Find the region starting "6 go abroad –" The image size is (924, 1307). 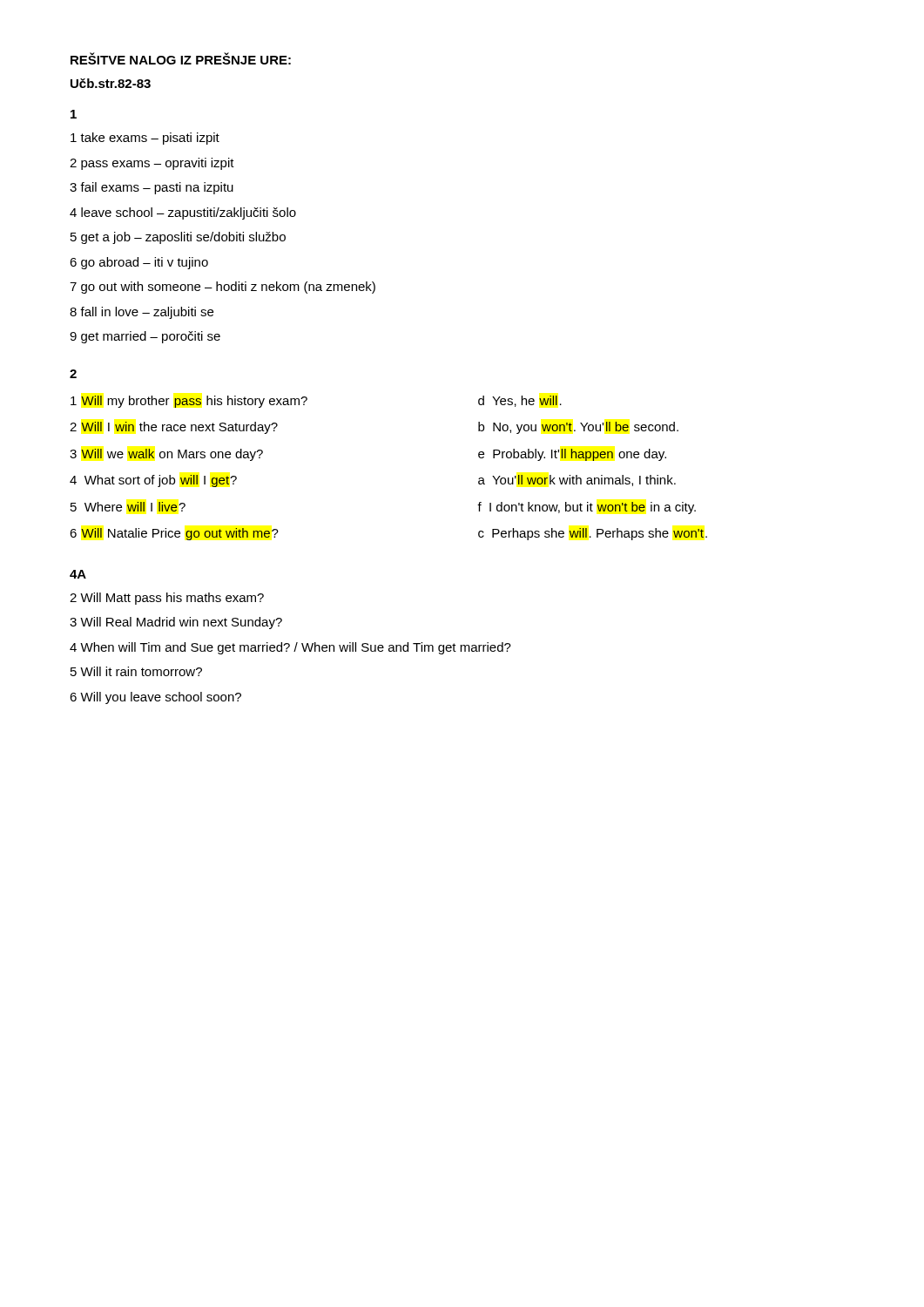pyautogui.click(x=139, y=261)
